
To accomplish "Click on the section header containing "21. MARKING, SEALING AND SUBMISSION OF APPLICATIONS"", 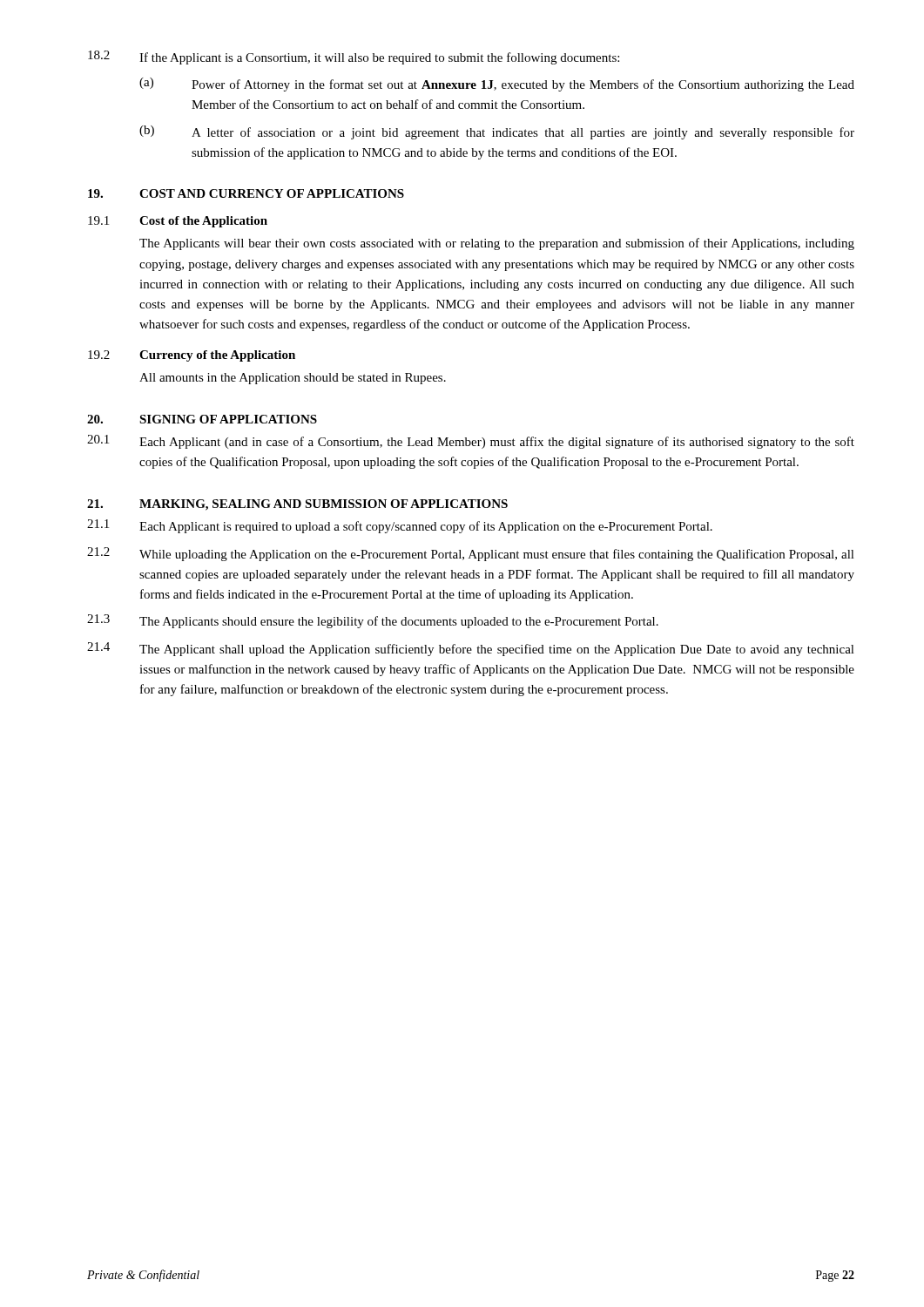I will (x=471, y=504).
